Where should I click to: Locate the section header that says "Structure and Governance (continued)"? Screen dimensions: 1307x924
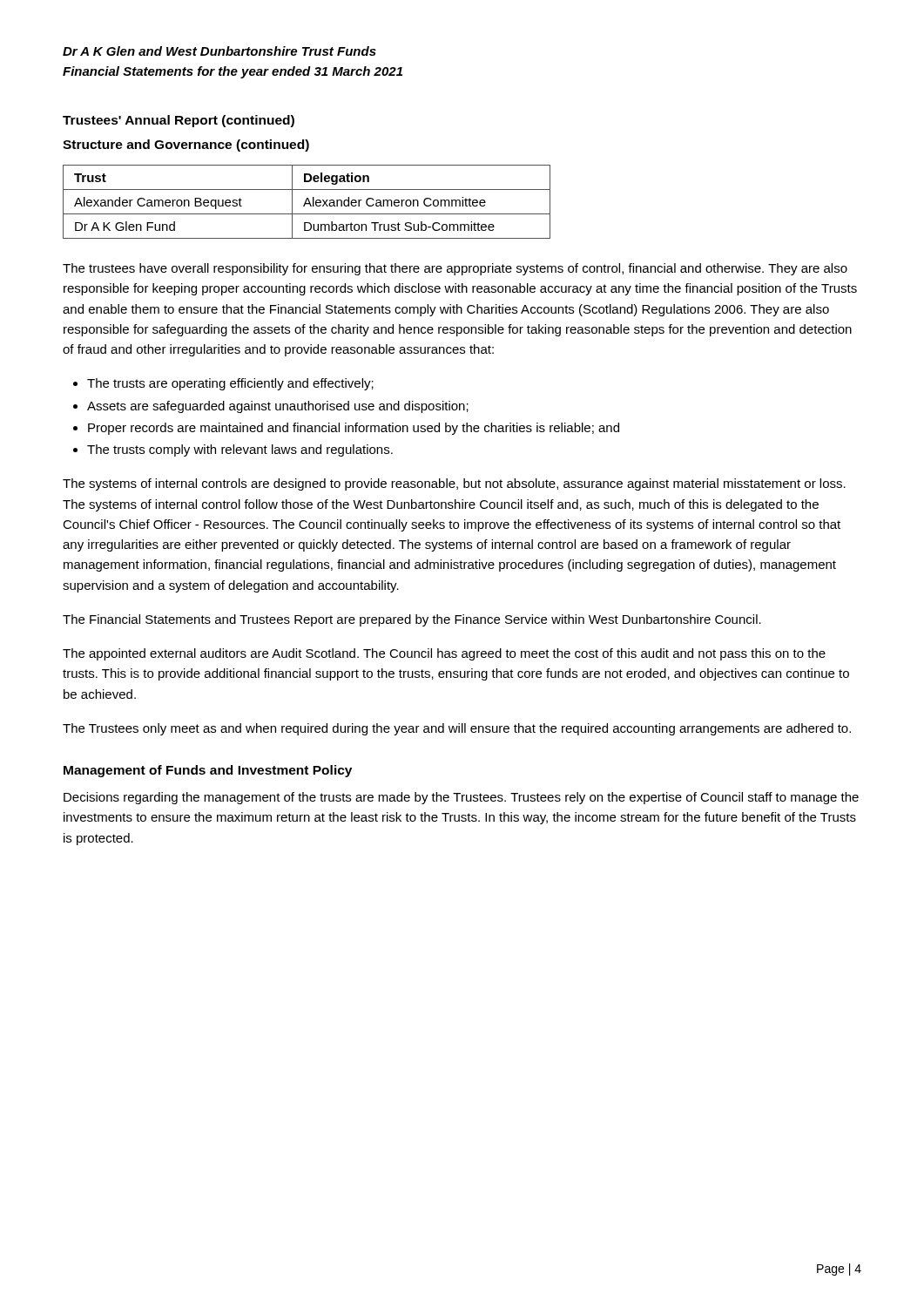click(186, 144)
